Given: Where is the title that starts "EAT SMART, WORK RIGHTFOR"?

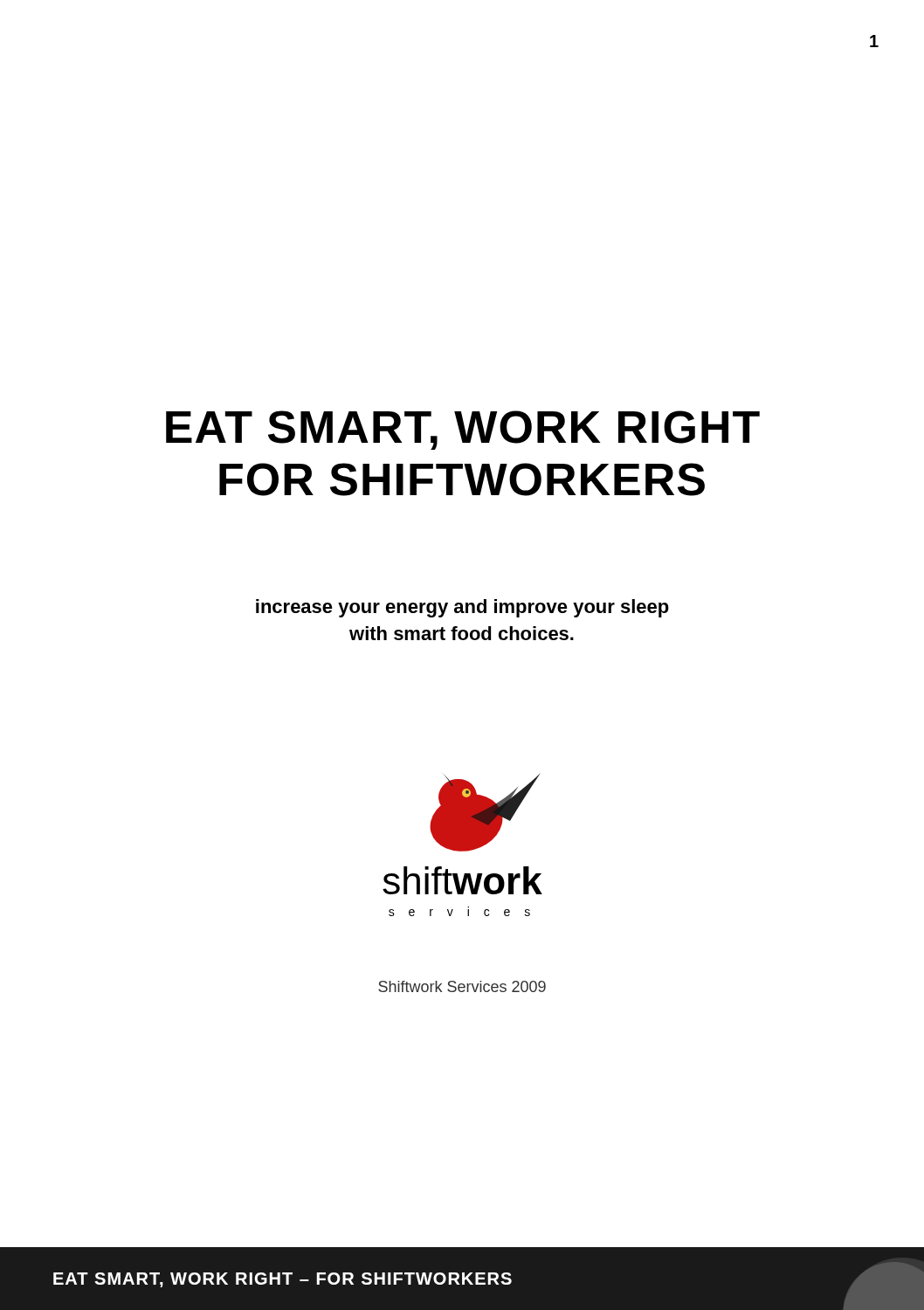Looking at the screenshot, I should 462,454.
